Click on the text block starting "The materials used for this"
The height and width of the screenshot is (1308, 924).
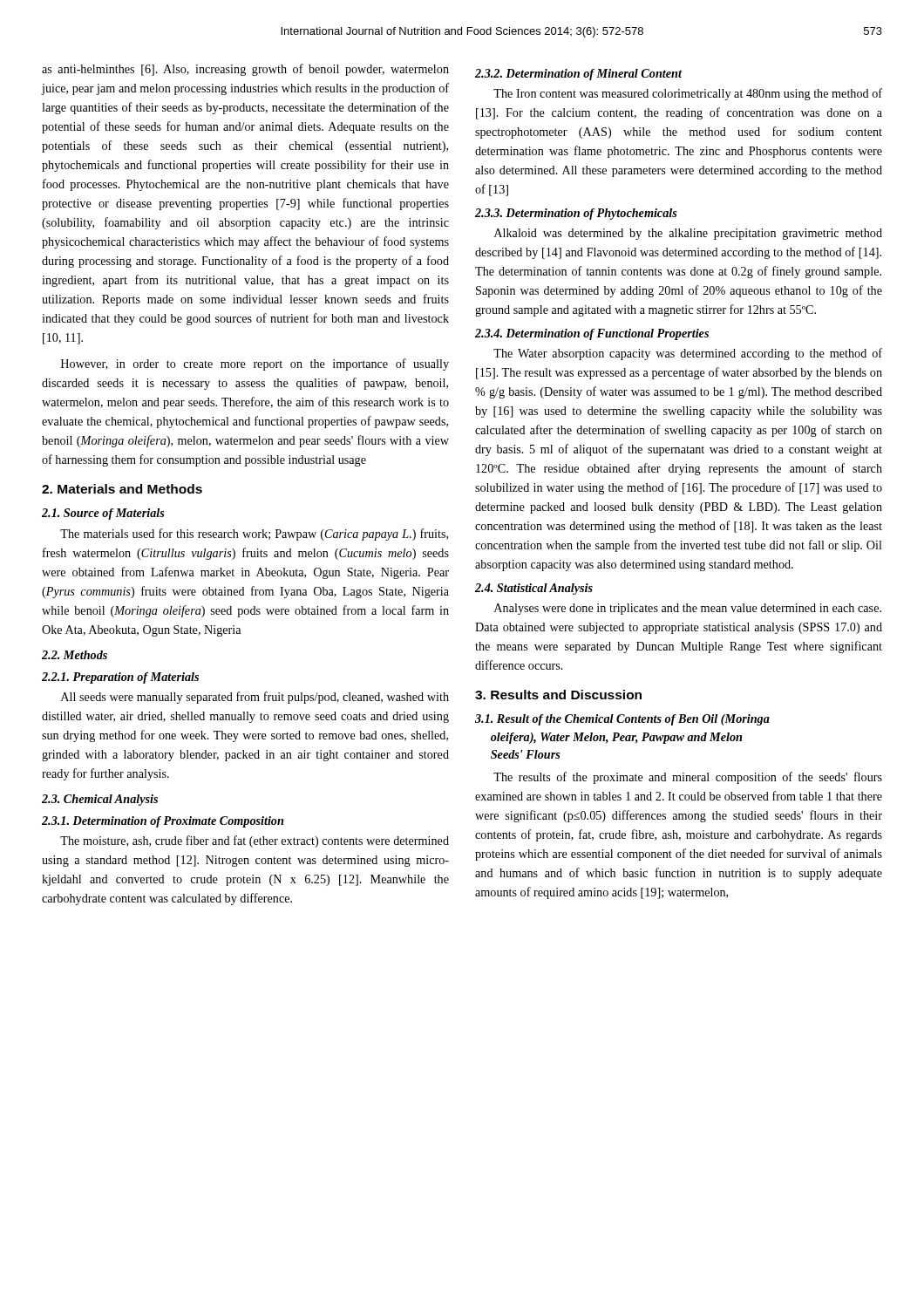pos(245,582)
